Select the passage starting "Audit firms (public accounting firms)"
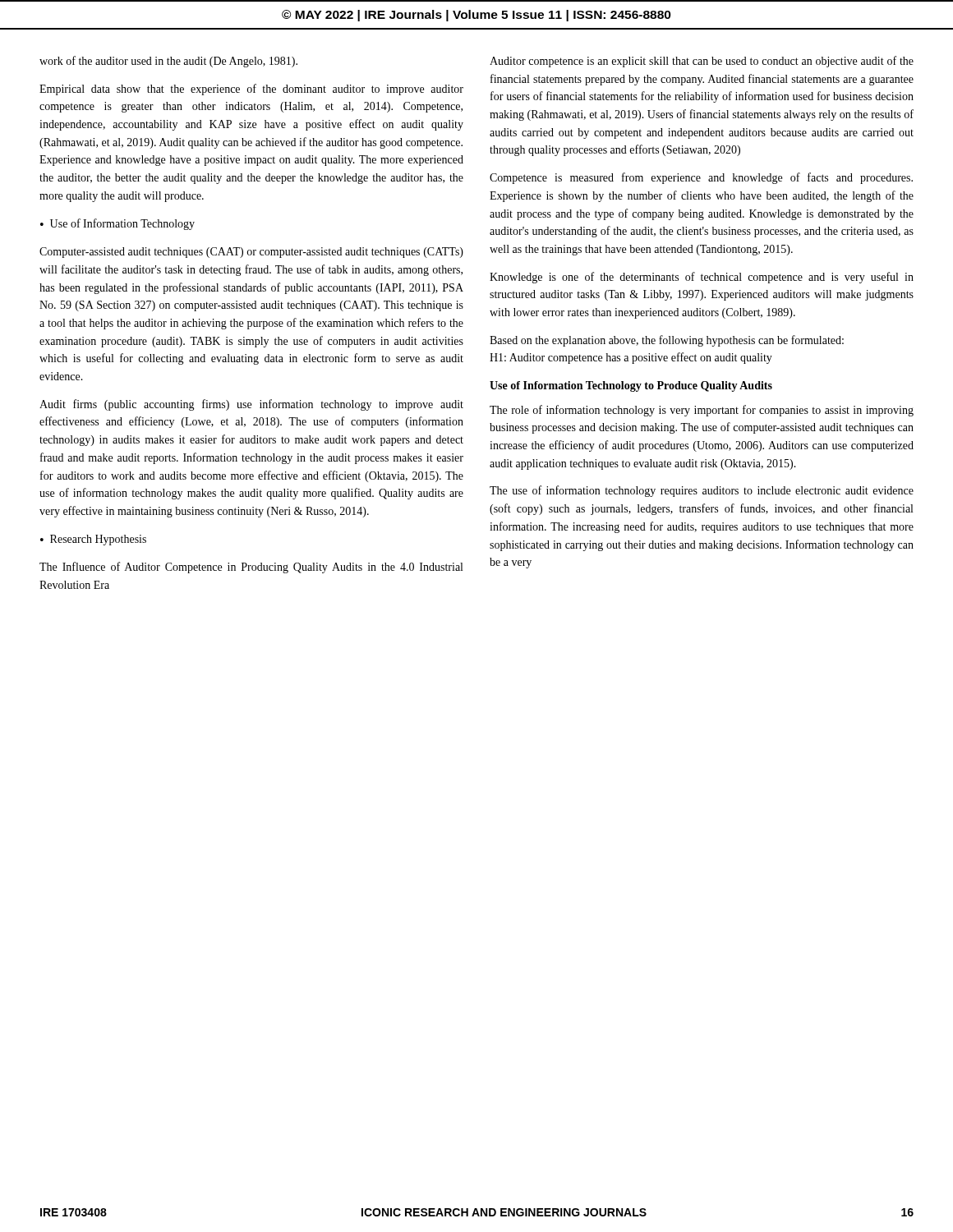The height and width of the screenshot is (1232, 953). coord(251,458)
